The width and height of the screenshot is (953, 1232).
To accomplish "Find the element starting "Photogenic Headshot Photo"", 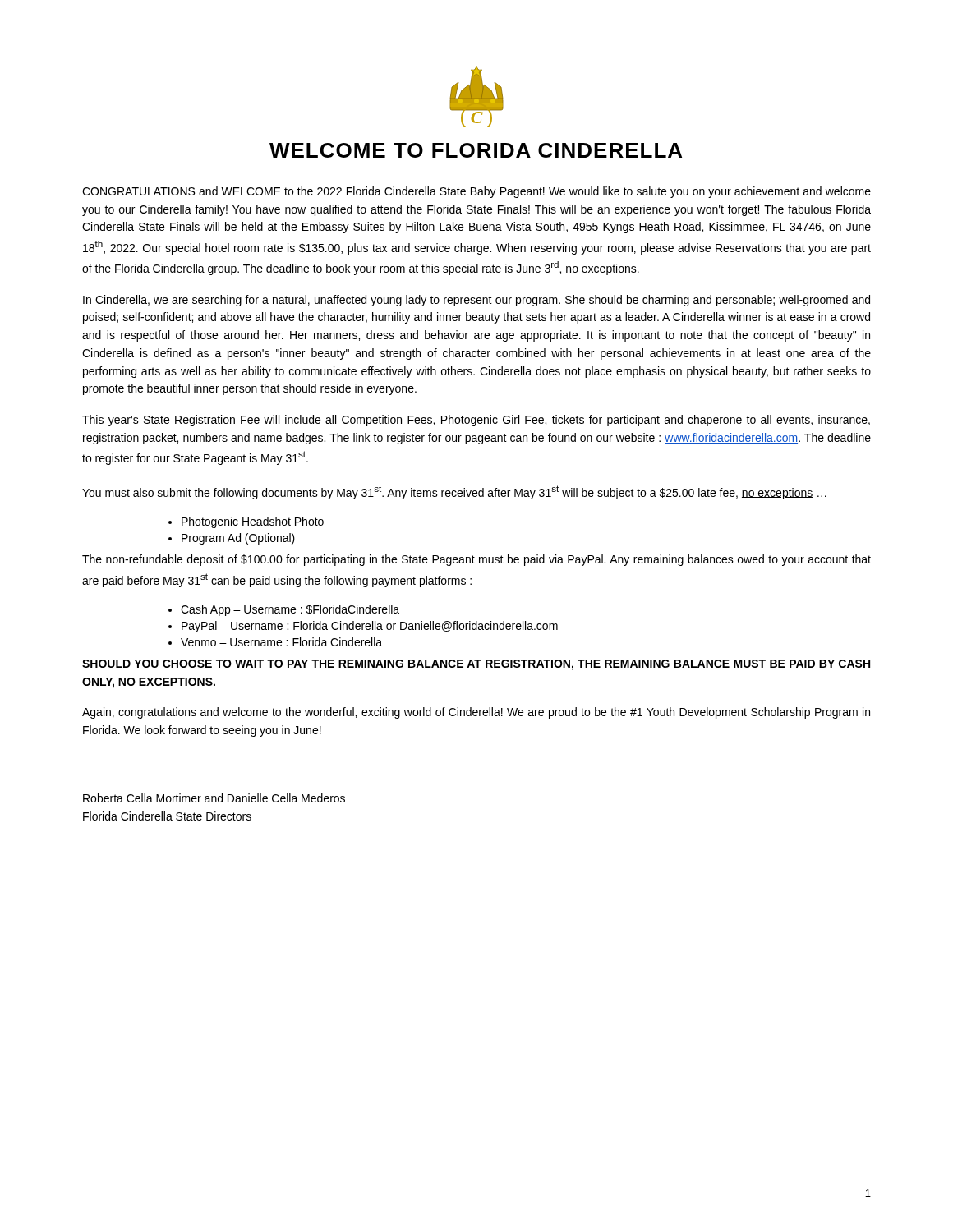I will coord(252,522).
